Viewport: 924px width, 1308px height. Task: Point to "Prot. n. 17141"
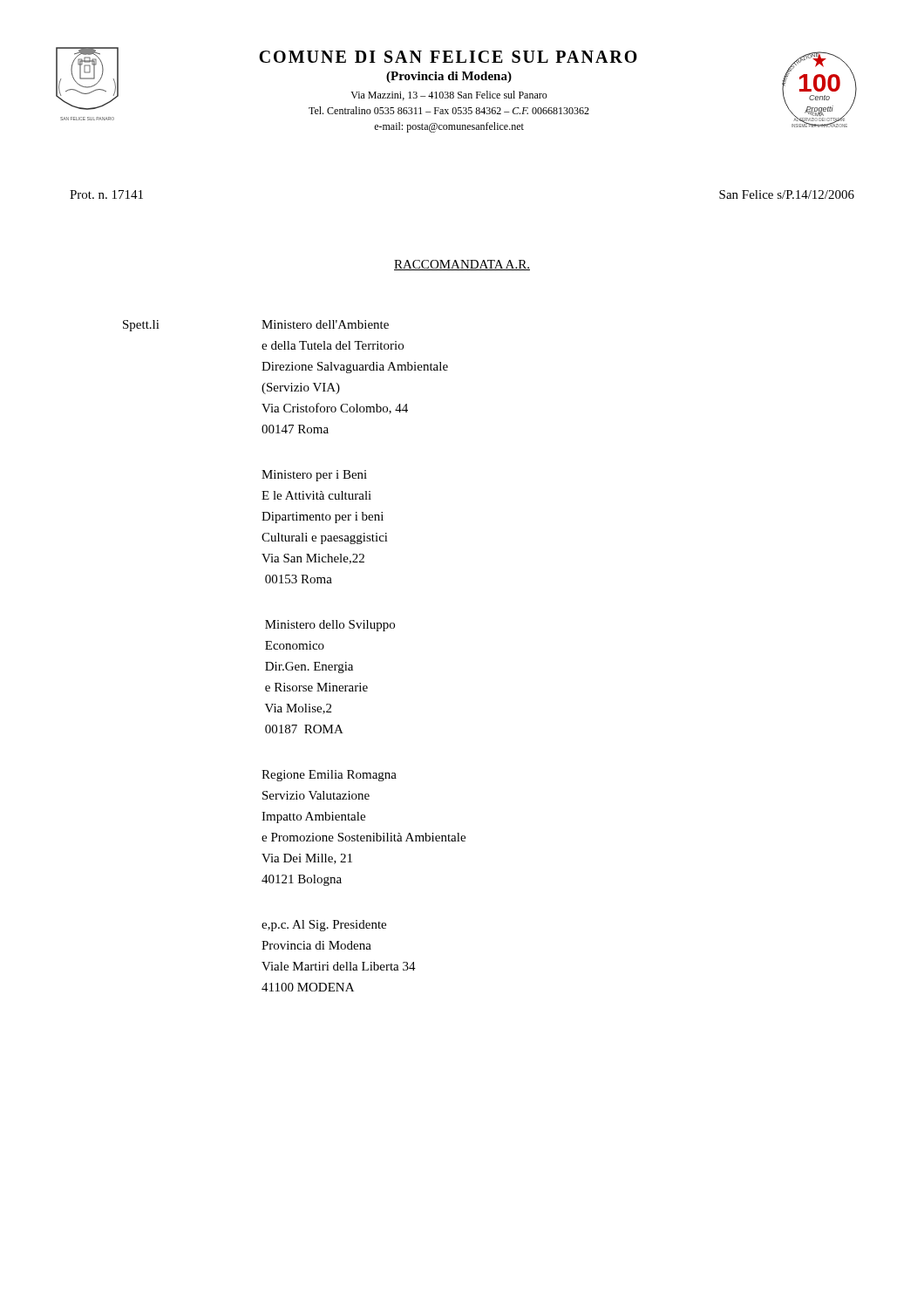coord(107,194)
